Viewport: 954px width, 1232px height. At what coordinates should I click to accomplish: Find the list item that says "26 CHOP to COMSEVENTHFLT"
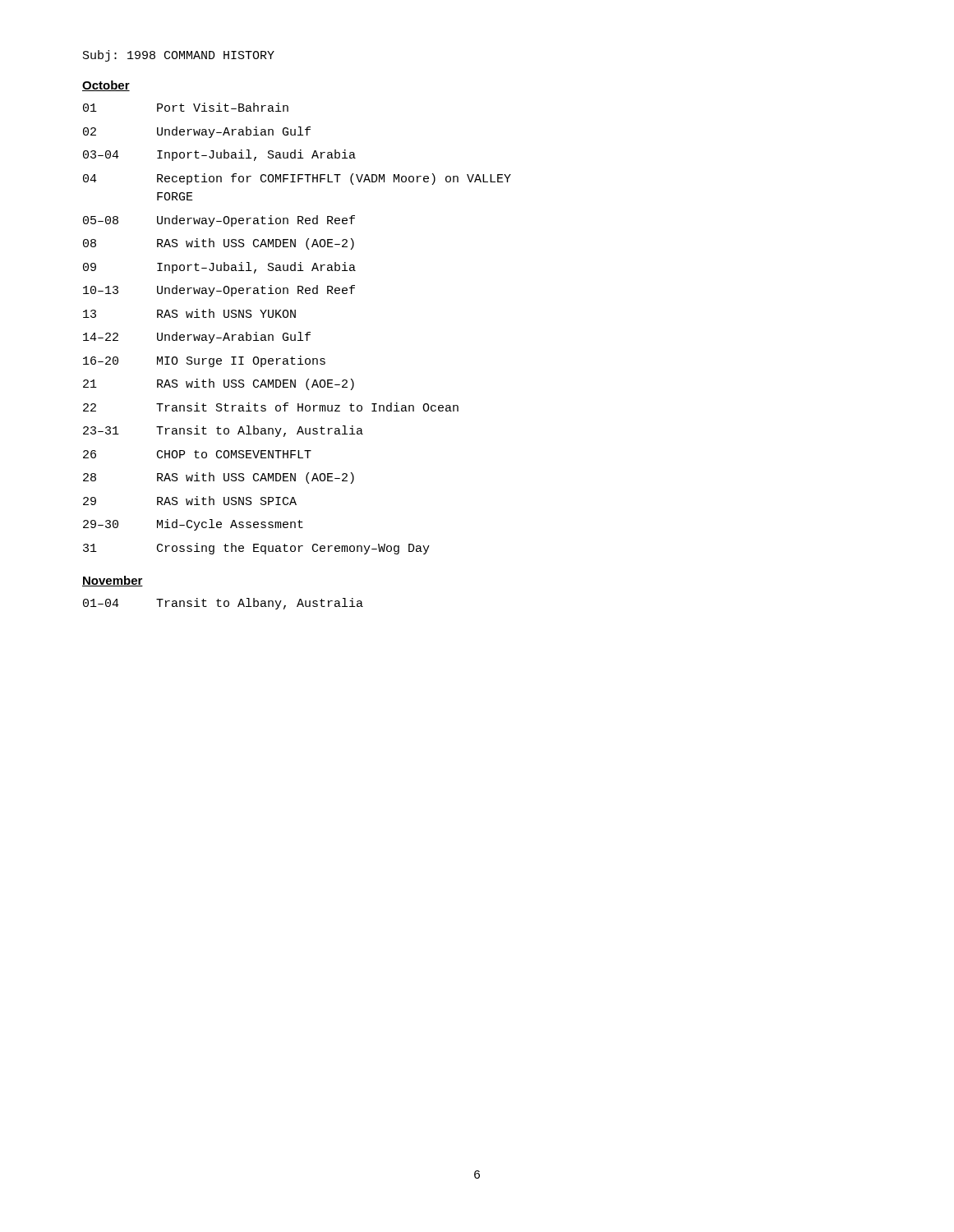[x=197, y=454]
